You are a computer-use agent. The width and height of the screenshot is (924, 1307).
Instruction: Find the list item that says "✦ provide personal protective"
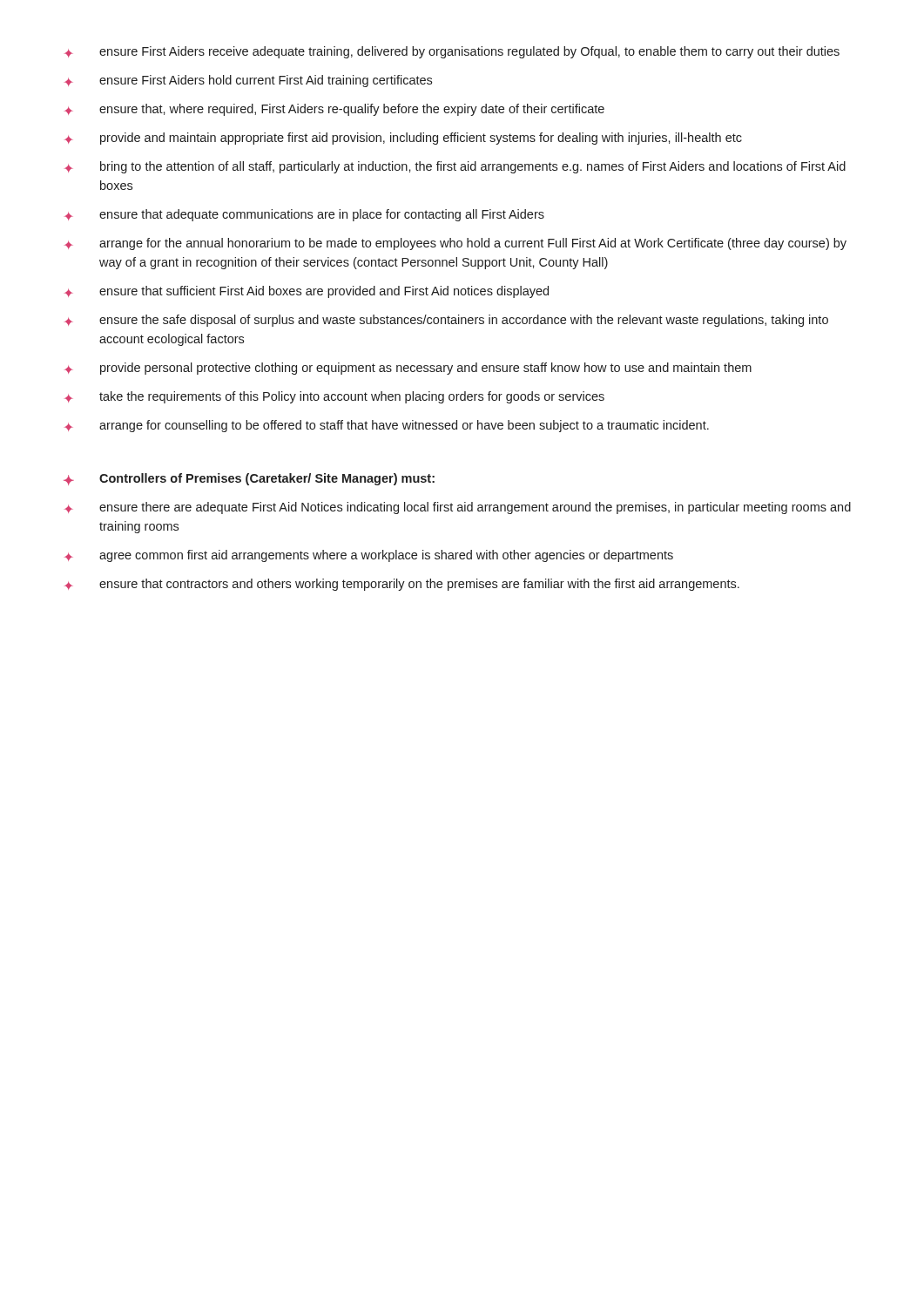462,368
